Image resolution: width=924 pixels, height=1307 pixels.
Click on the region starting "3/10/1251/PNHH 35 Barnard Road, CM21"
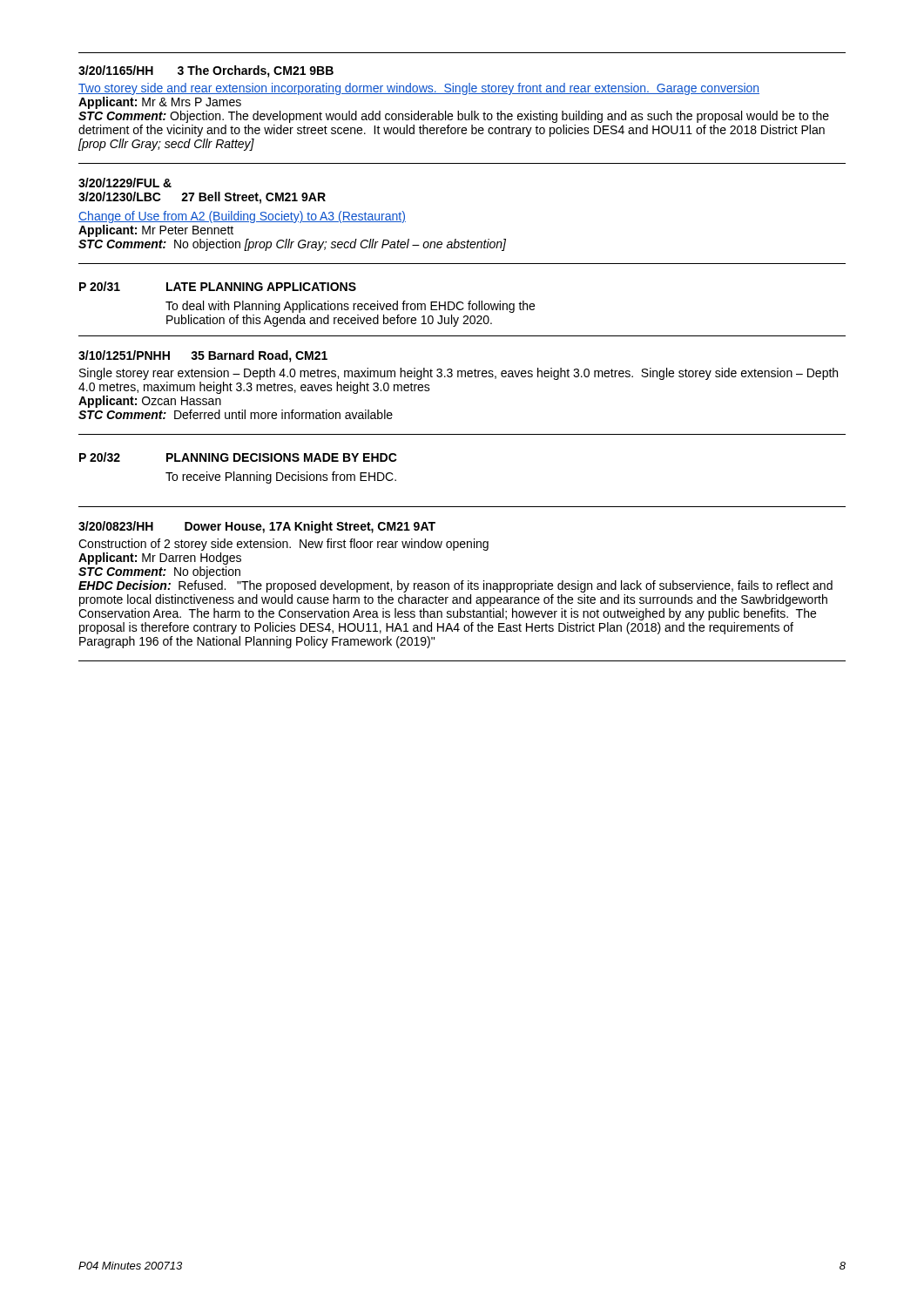click(x=203, y=356)
